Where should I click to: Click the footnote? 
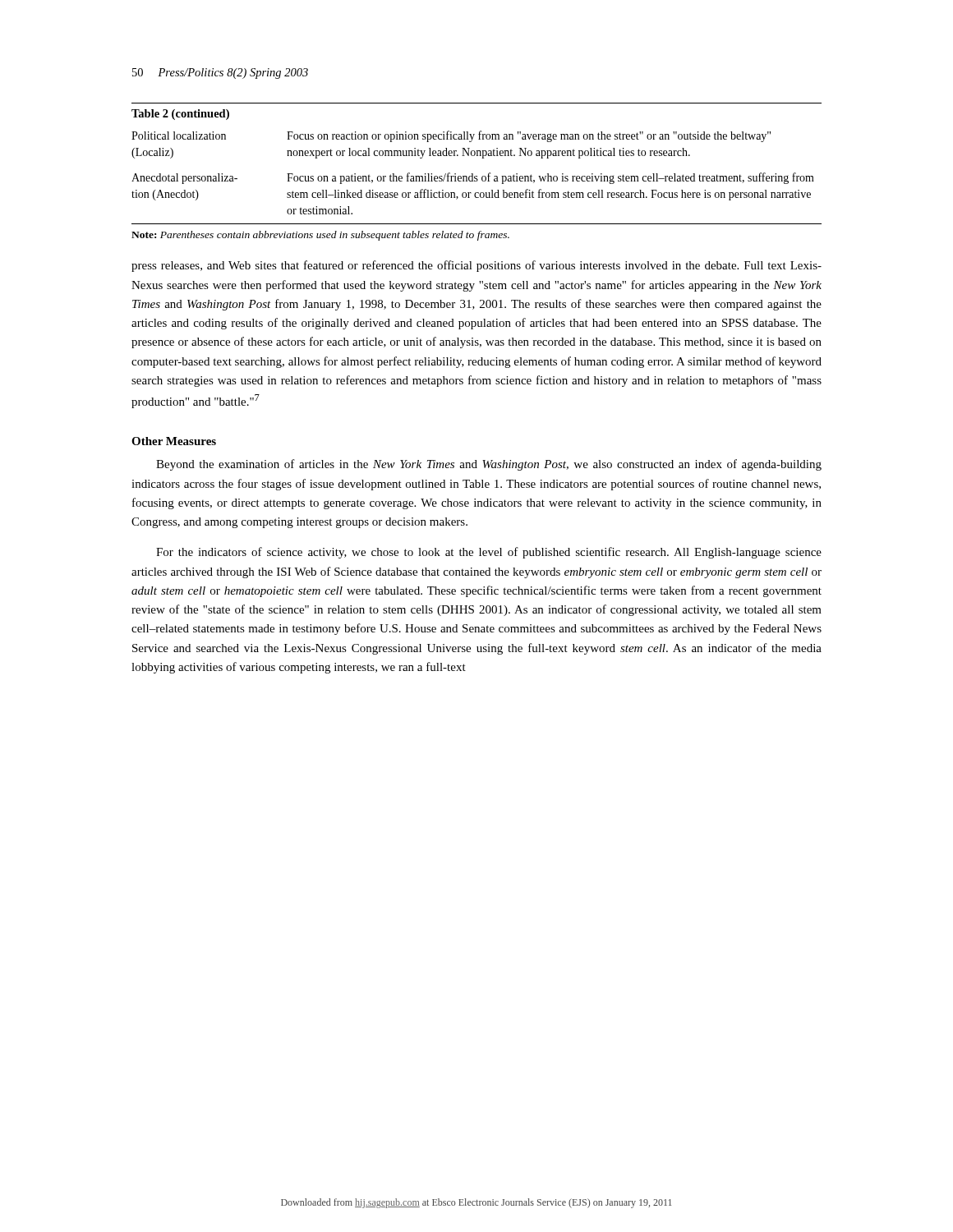coord(321,235)
